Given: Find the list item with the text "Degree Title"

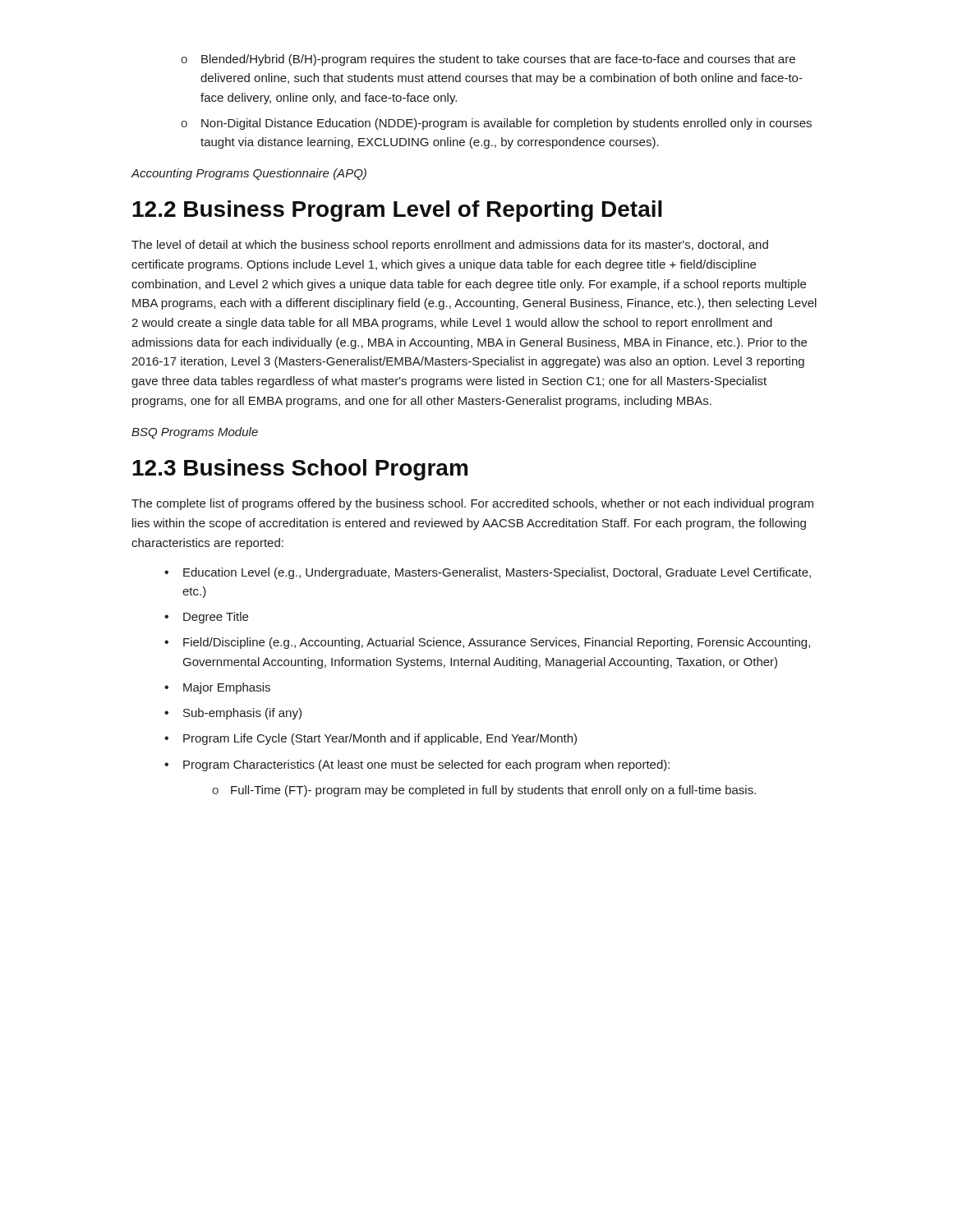Looking at the screenshot, I should point(216,616).
